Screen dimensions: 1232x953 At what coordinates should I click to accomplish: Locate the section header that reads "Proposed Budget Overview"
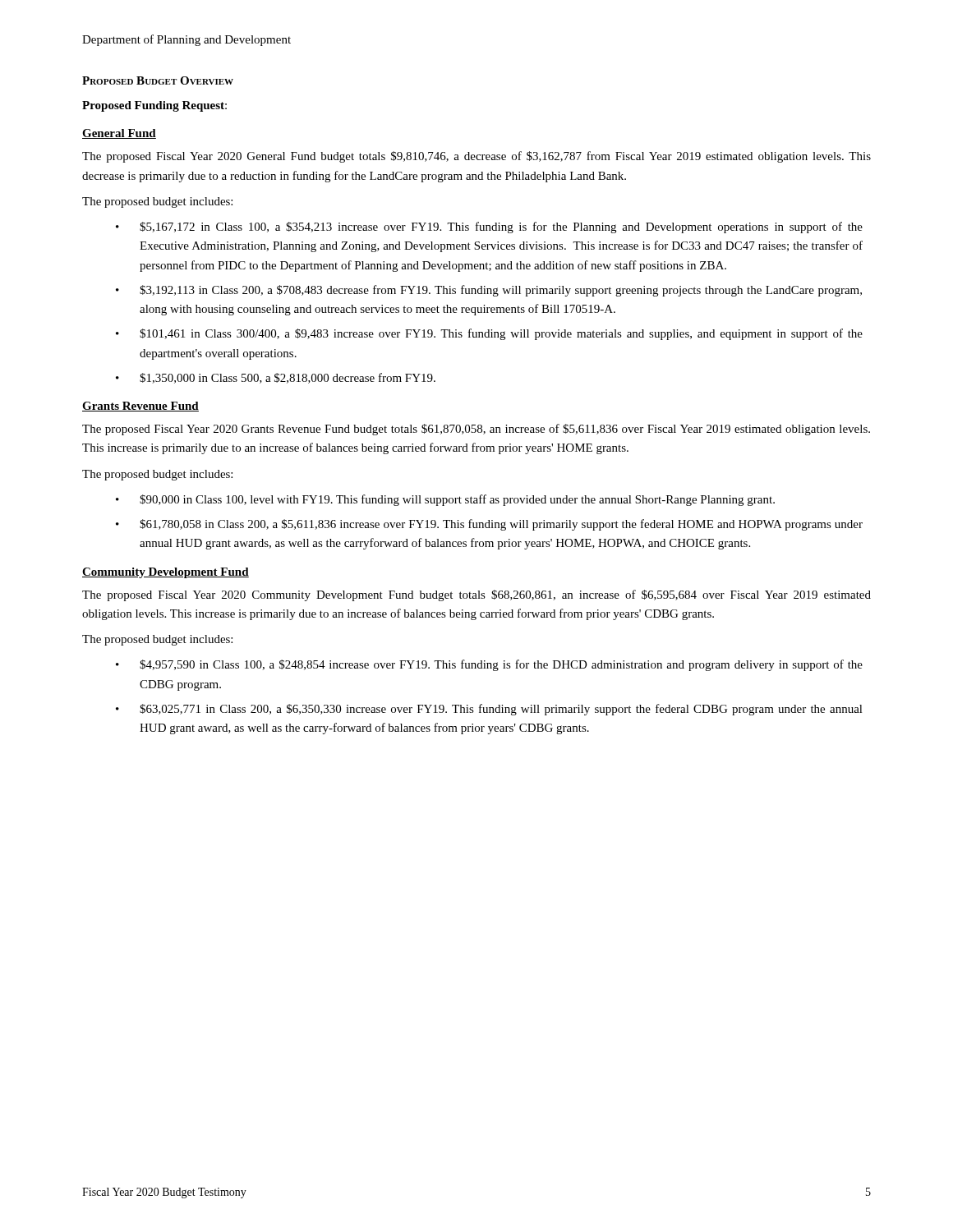[158, 81]
